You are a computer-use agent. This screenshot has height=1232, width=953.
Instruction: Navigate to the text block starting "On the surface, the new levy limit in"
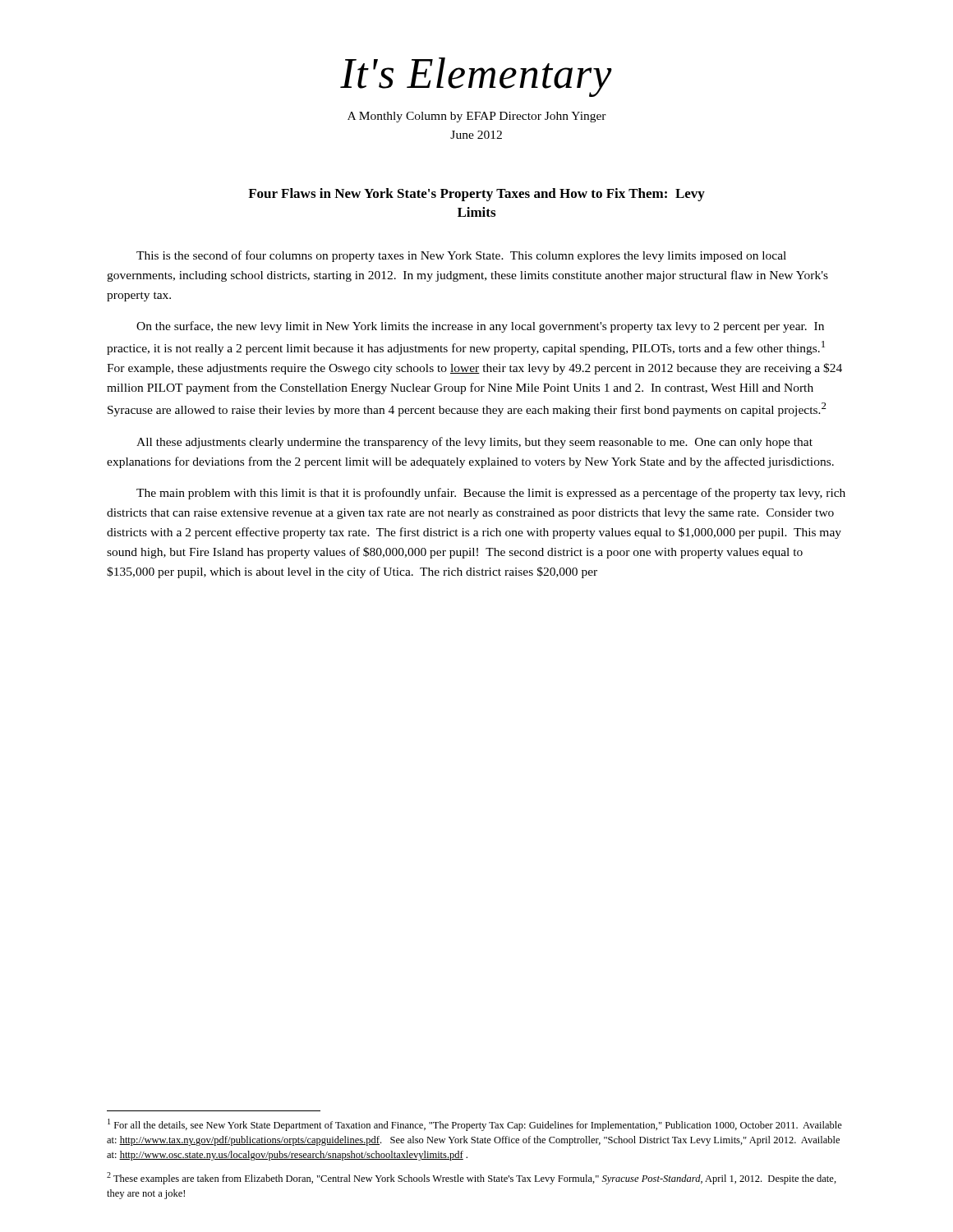[475, 368]
